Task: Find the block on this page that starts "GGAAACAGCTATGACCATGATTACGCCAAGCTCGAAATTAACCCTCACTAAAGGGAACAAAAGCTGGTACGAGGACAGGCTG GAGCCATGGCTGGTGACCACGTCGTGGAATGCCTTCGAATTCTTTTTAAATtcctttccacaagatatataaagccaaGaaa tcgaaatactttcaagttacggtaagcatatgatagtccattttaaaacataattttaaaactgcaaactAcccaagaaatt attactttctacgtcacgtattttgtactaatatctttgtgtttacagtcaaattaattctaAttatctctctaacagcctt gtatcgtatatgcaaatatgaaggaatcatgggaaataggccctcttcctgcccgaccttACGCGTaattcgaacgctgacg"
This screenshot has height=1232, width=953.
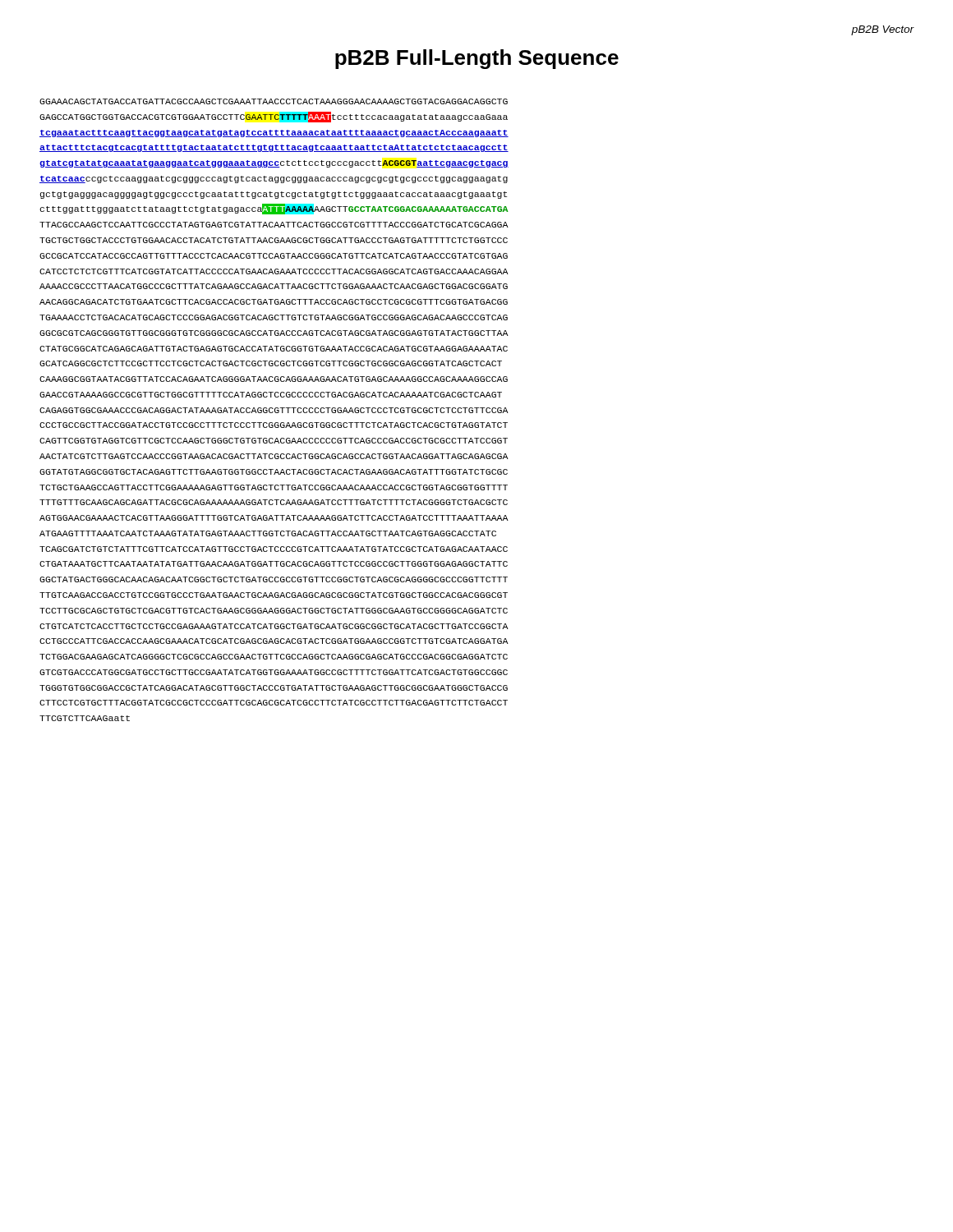Action: 274,410
